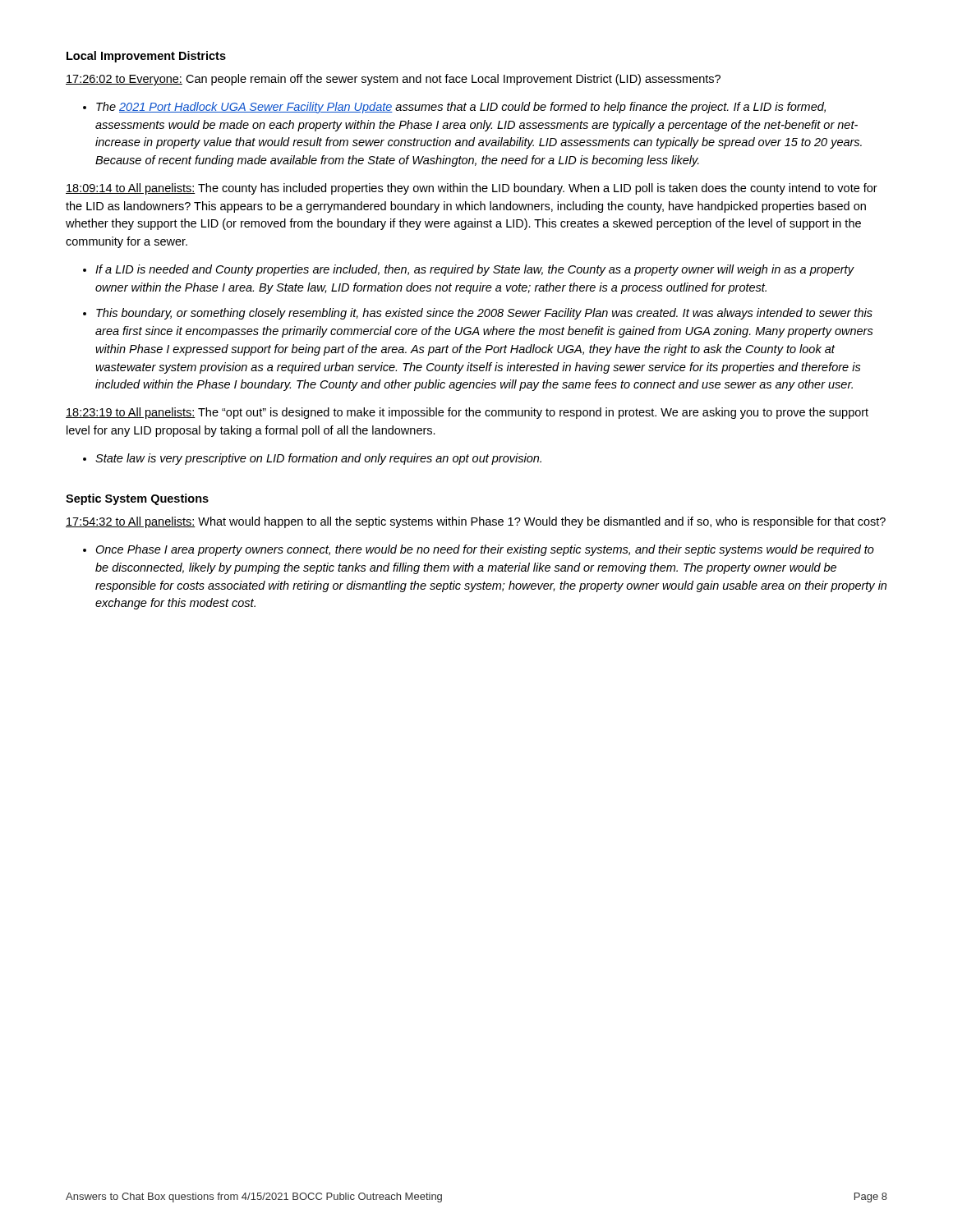
Task: Select the passage starting "Once Phase I area property"
Action: (x=491, y=576)
